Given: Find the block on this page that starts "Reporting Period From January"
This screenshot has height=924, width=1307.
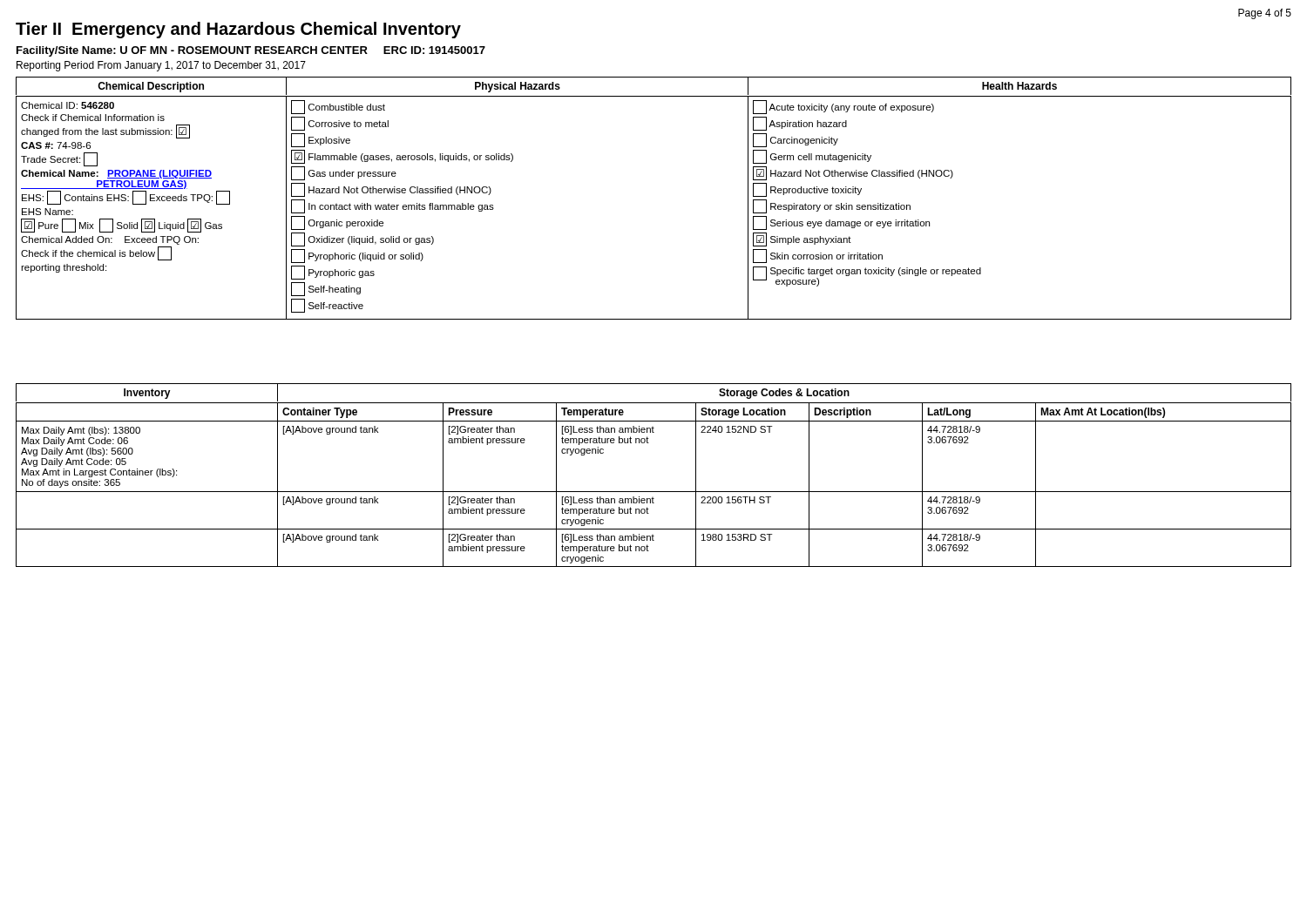Looking at the screenshot, I should (161, 65).
